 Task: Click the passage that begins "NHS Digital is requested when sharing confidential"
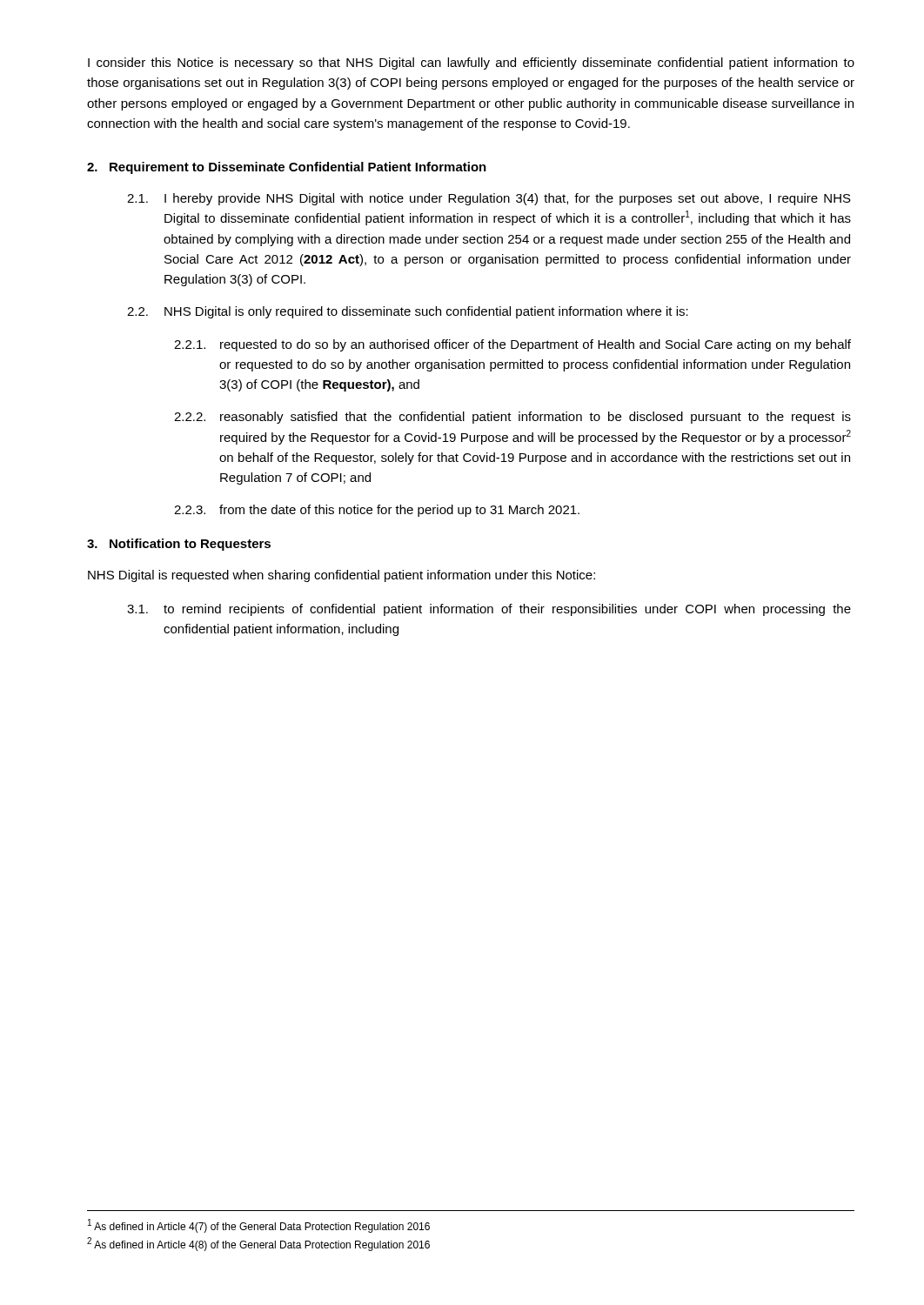[342, 574]
